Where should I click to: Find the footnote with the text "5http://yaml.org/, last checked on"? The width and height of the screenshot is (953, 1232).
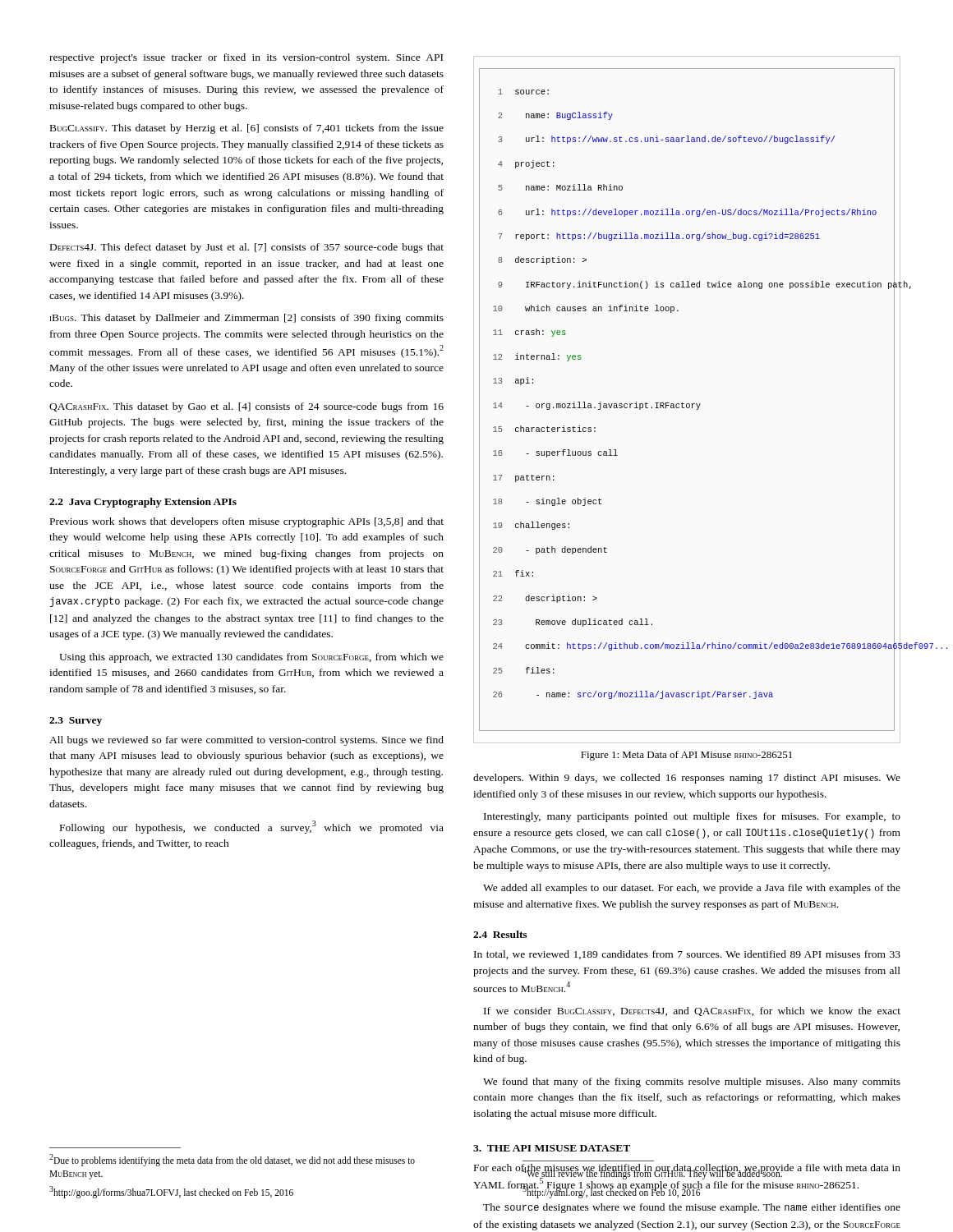pos(611,1191)
